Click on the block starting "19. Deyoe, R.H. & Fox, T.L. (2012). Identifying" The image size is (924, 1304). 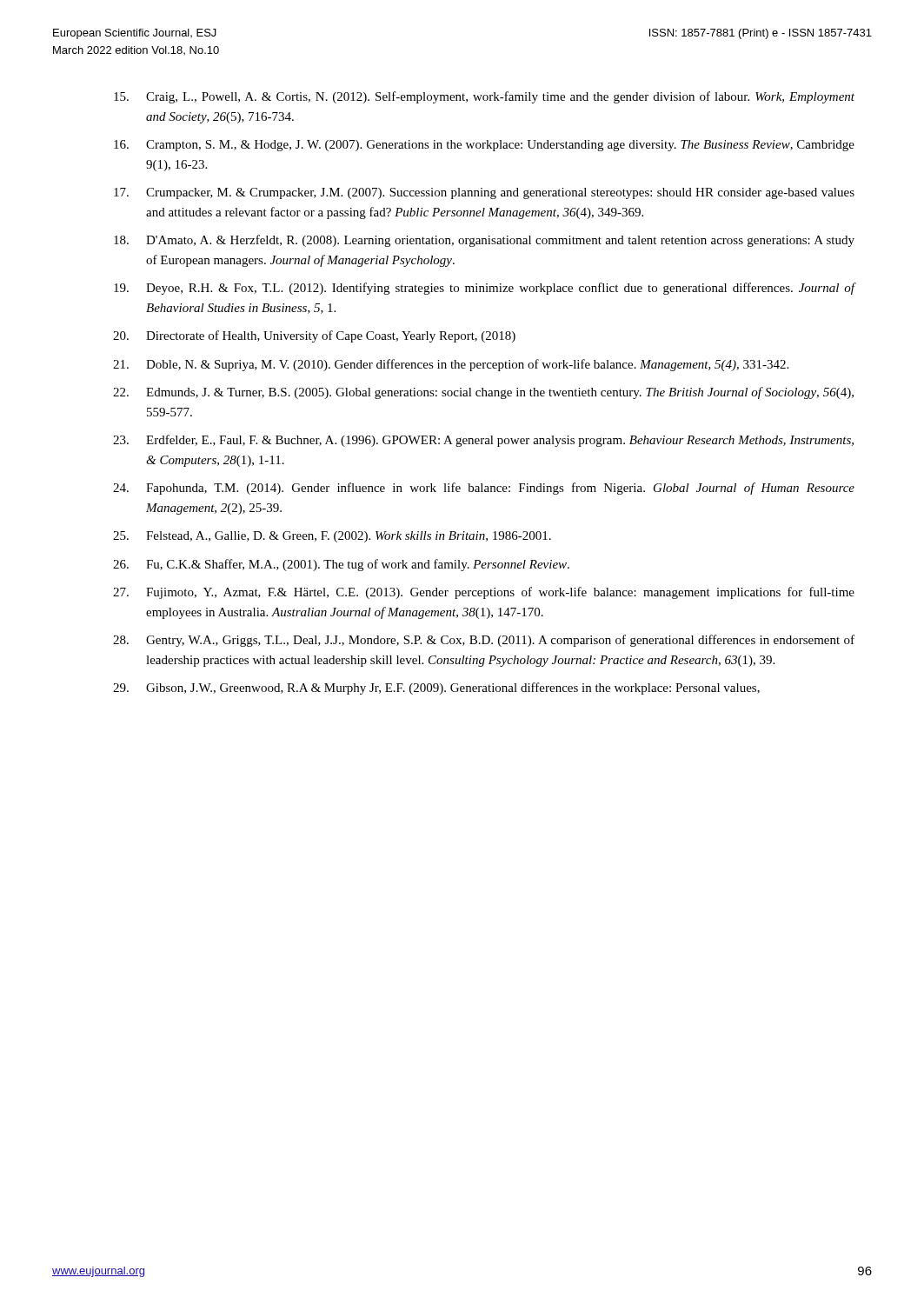[x=484, y=298]
